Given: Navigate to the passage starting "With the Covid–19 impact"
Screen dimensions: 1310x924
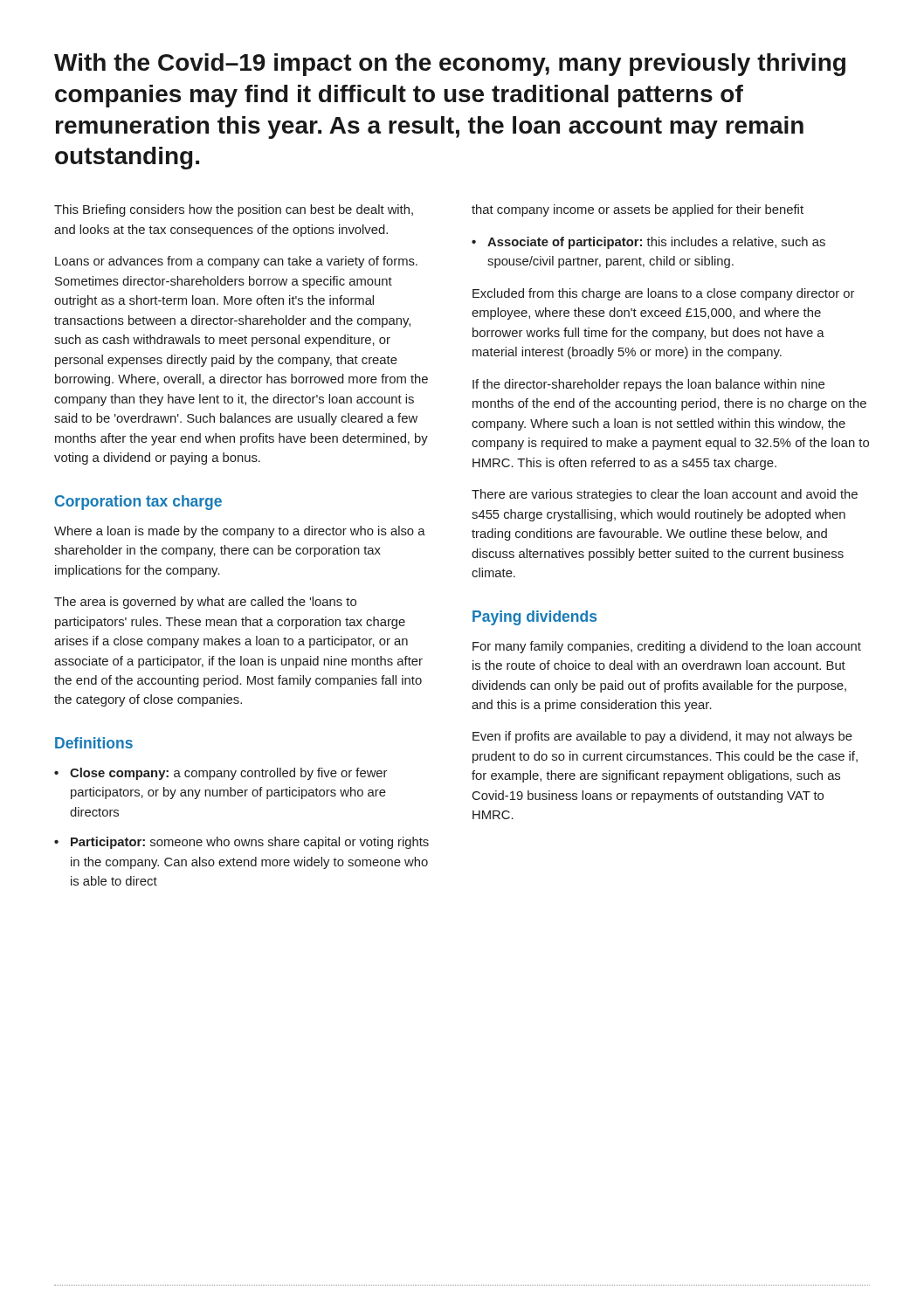Looking at the screenshot, I should pyautogui.click(x=451, y=109).
